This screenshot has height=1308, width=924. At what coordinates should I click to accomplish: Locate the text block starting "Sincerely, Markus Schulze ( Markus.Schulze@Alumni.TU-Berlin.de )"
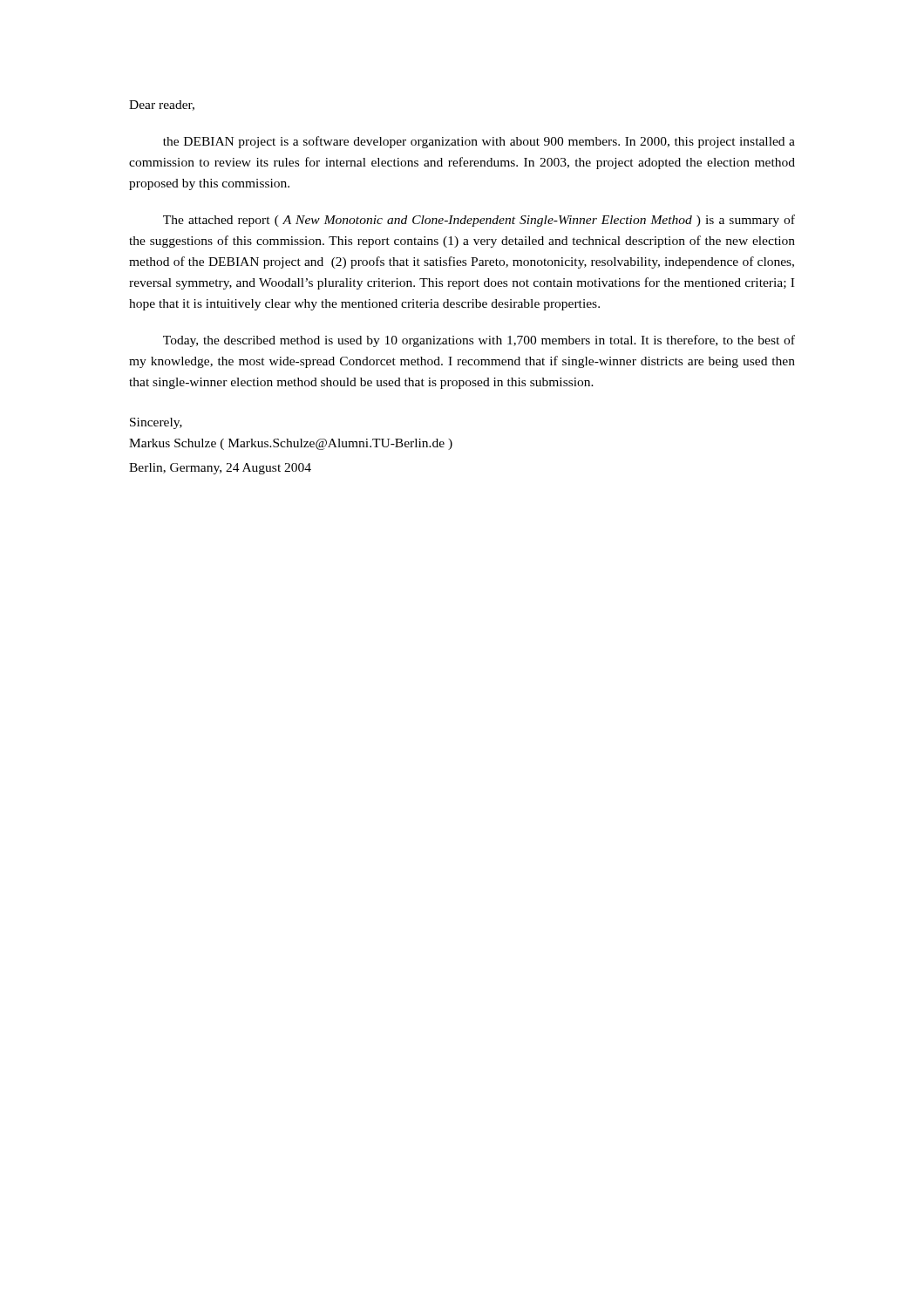pyautogui.click(x=291, y=432)
